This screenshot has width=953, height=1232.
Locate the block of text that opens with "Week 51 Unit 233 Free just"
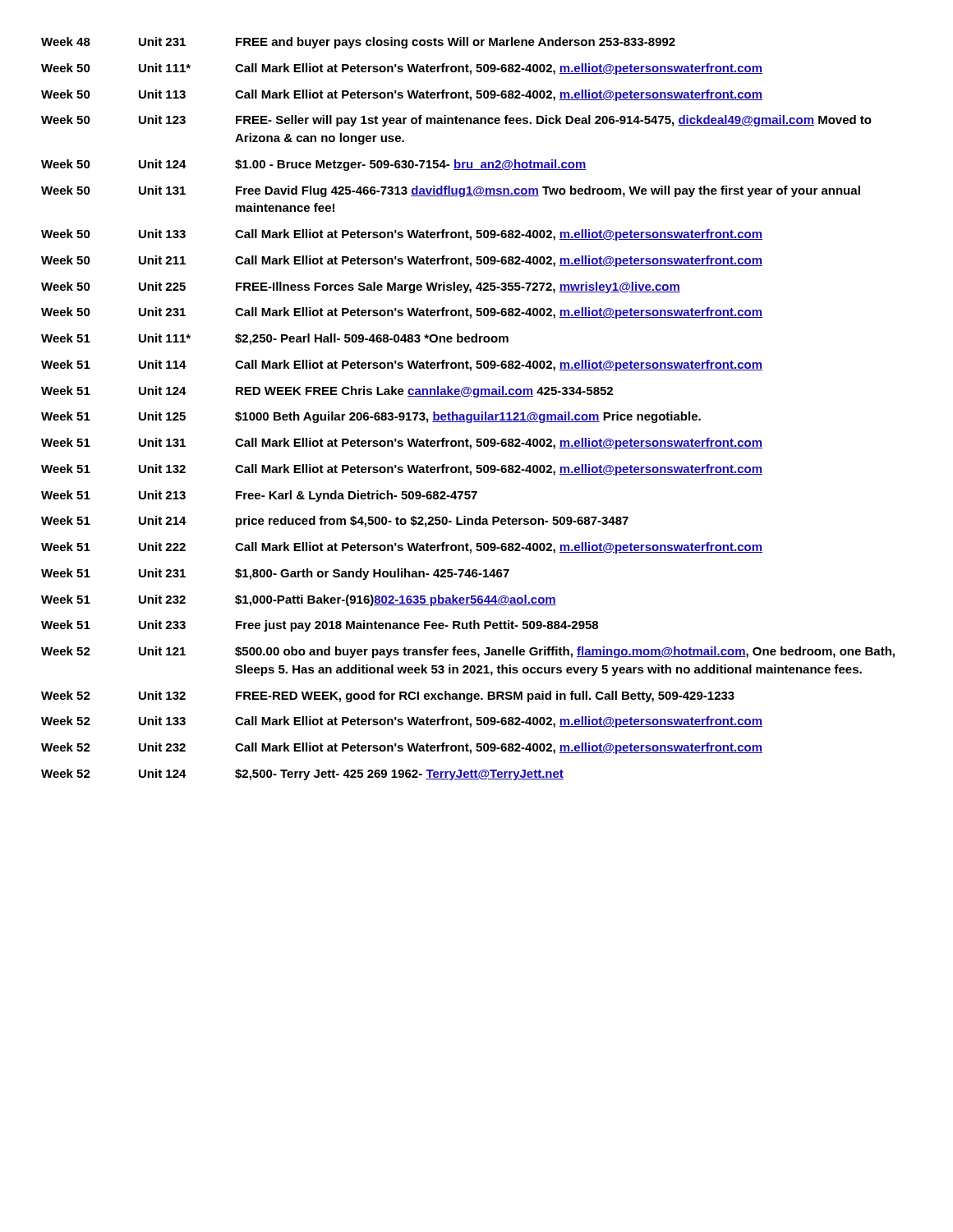pyautogui.click(x=476, y=625)
